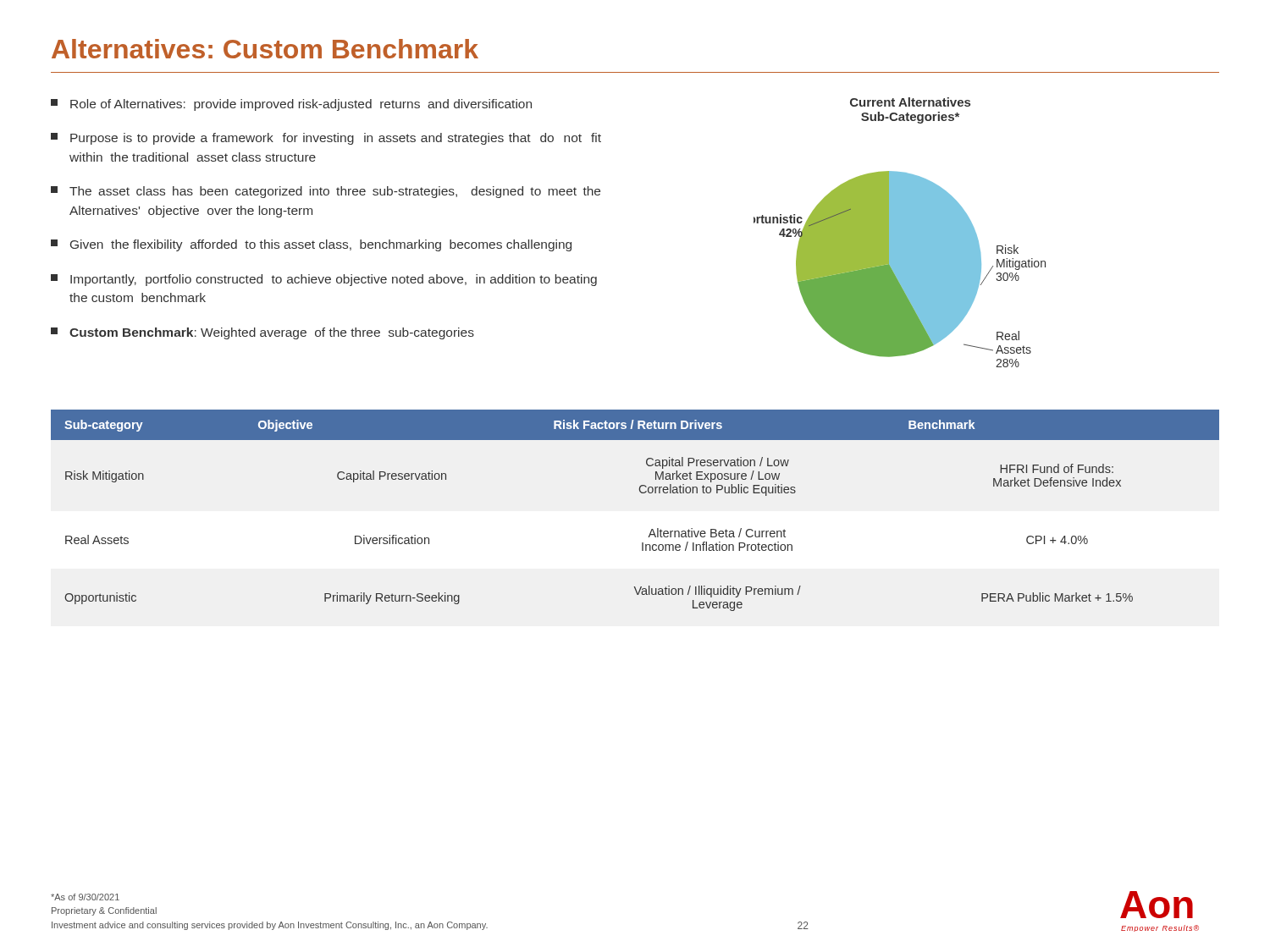Image resolution: width=1270 pixels, height=952 pixels.
Task: Find the table that mentions "HFRI Fund of Funds:"
Action: tap(635, 518)
